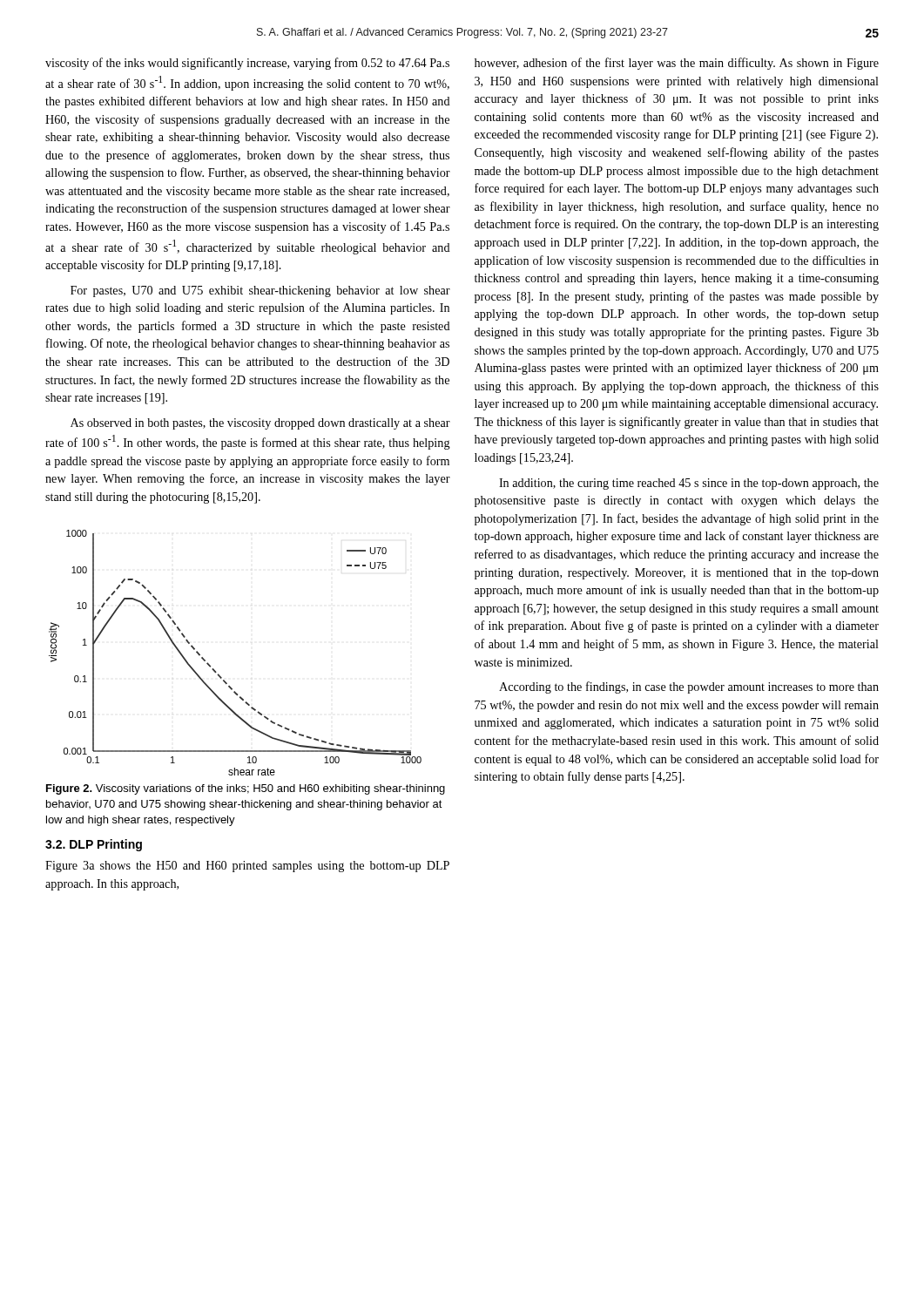Click the caption
Image resolution: width=924 pixels, height=1307 pixels.
point(245,804)
